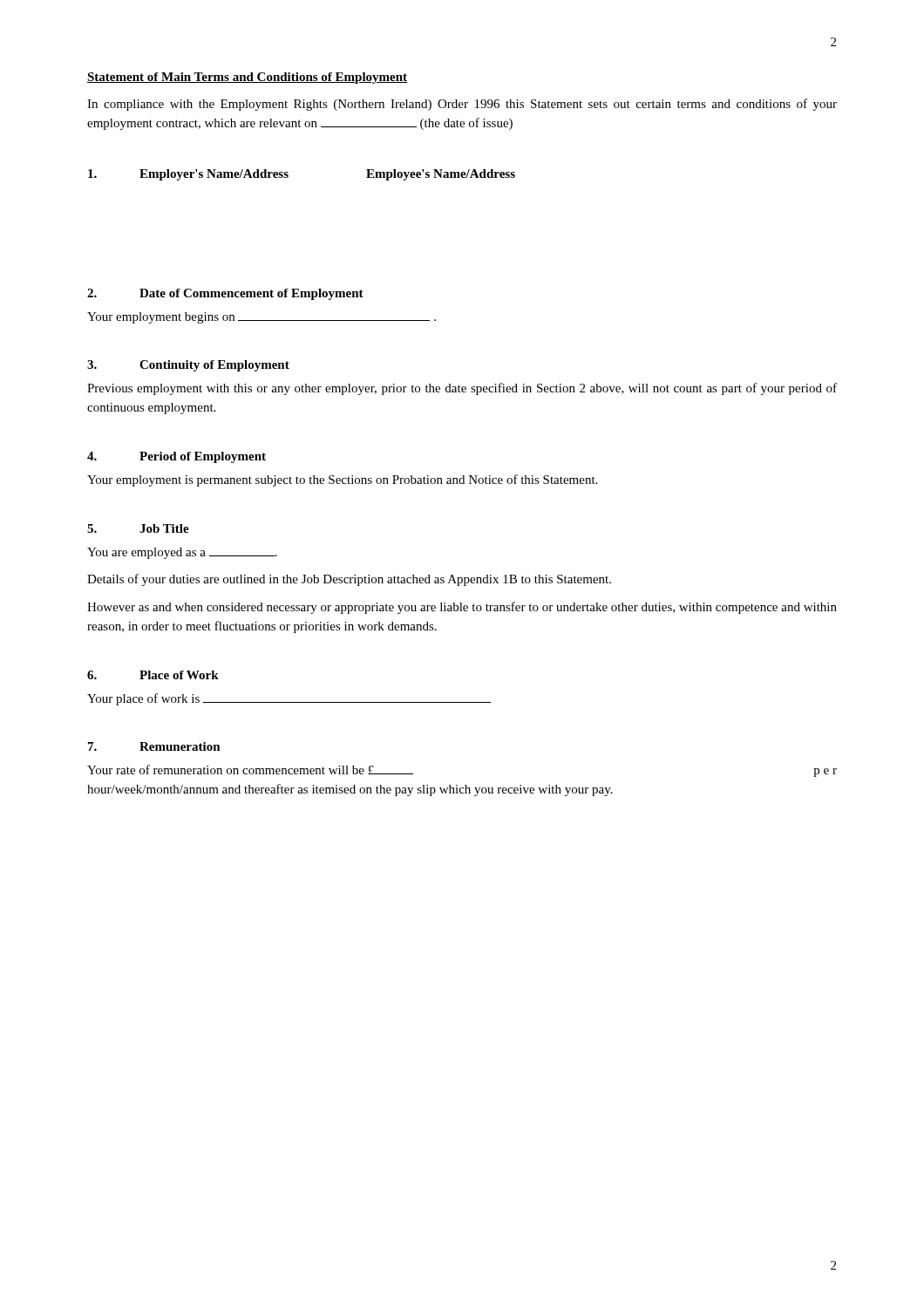Find the block starting "Your rate of remuneration on"
924x1308 pixels.
click(462, 780)
